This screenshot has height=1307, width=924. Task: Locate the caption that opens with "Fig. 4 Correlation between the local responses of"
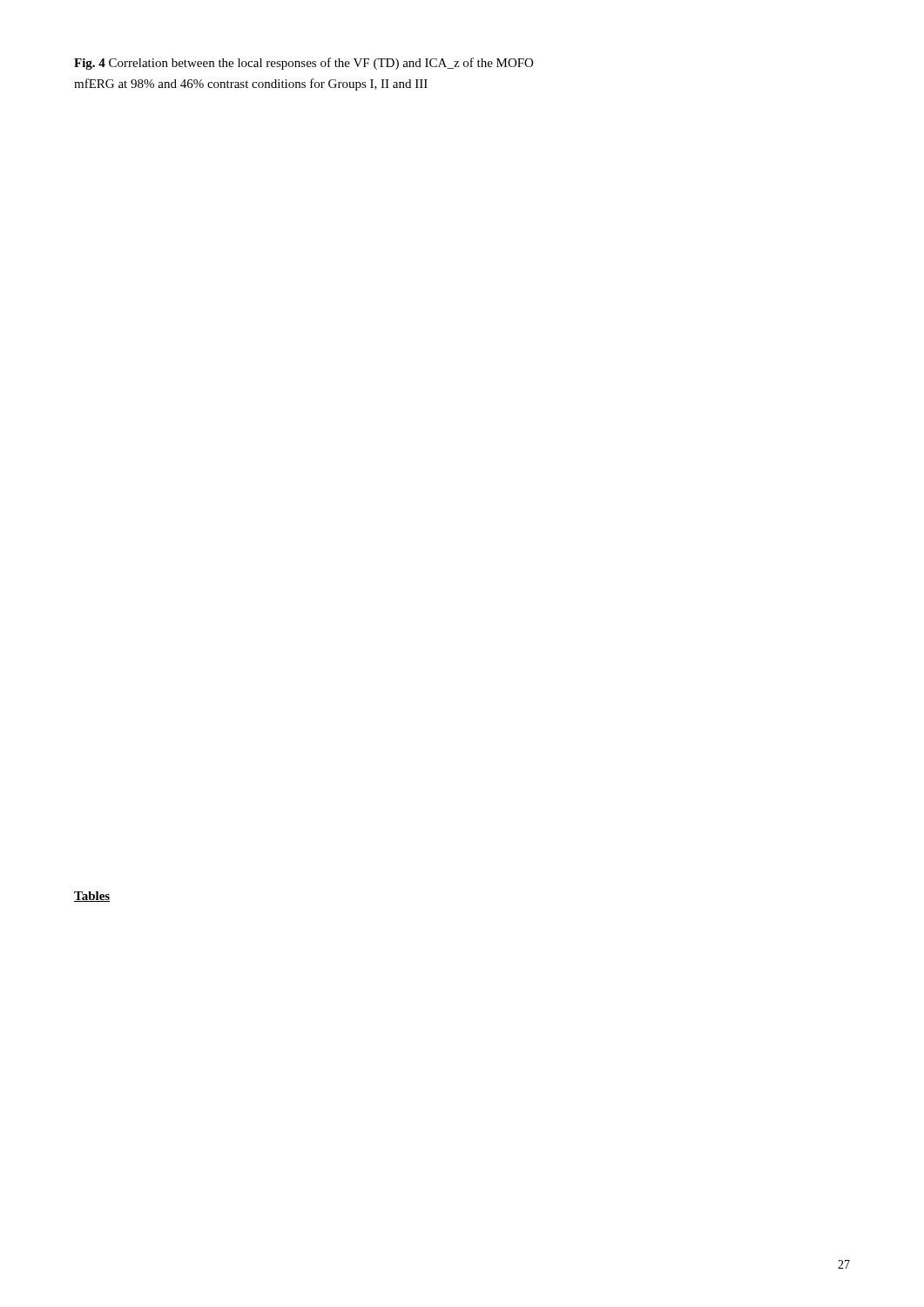click(x=304, y=73)
